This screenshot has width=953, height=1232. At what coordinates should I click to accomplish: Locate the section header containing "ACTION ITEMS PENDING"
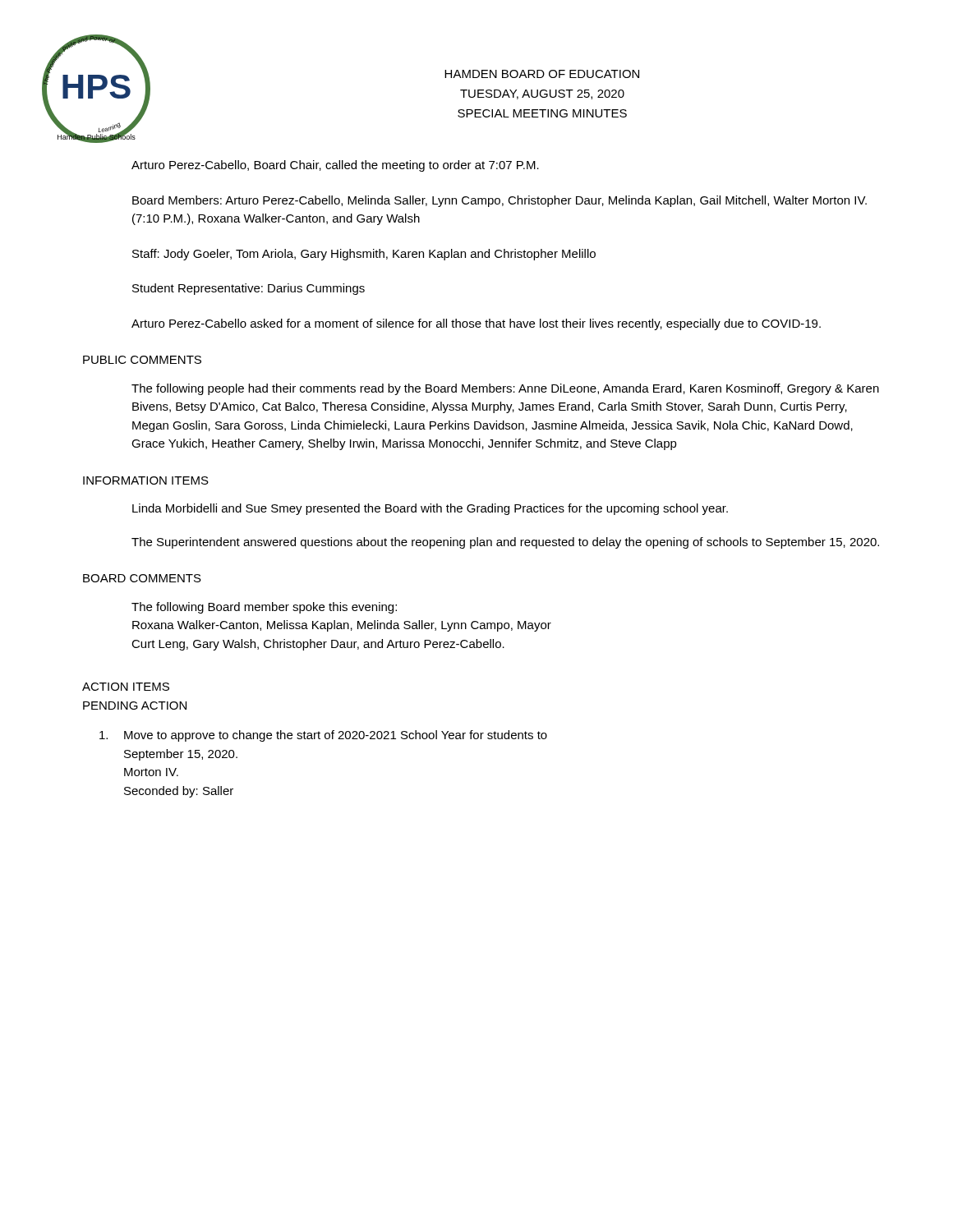[x=135, y=695]
